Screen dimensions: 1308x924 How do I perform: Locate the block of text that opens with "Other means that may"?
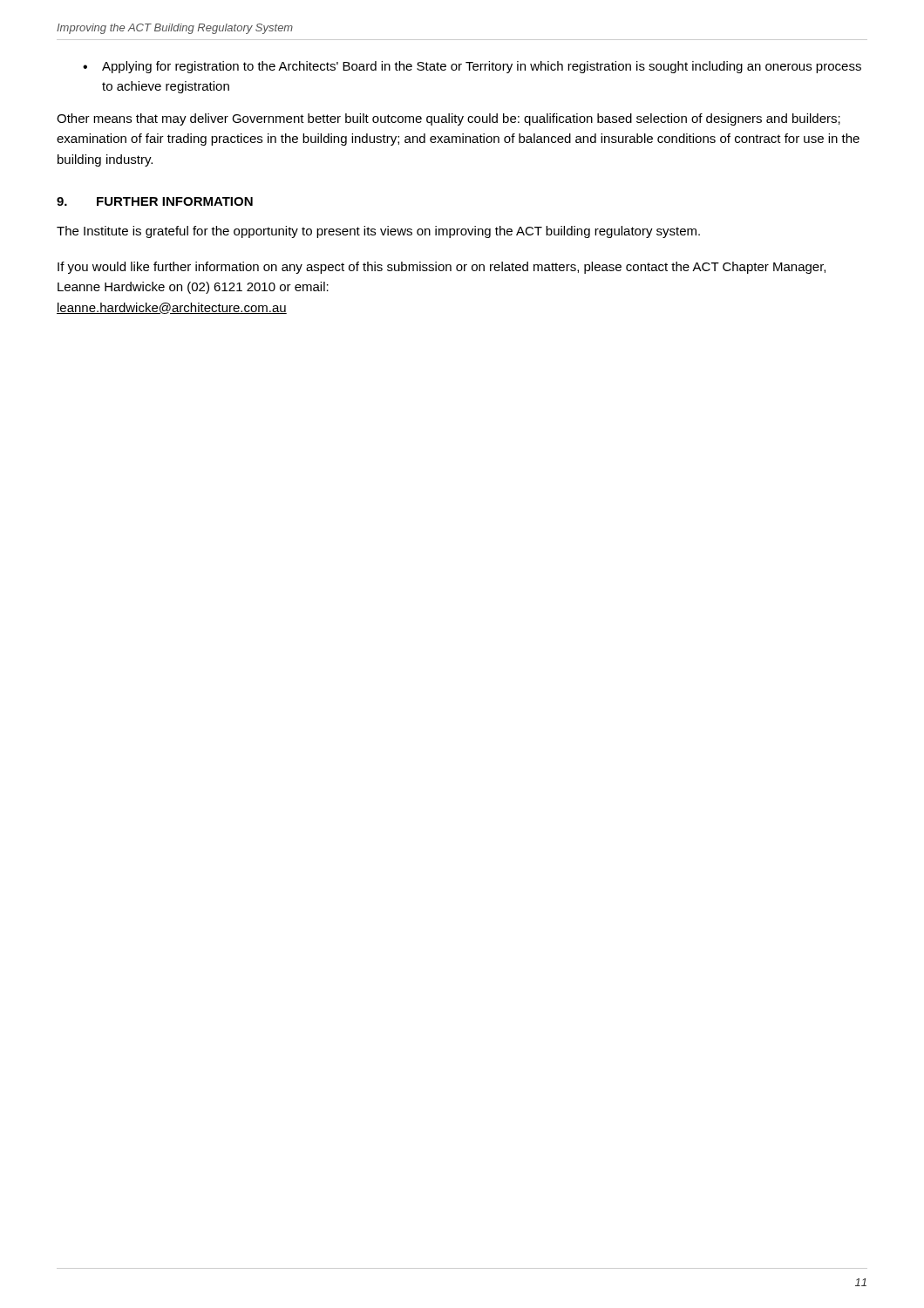[458, 138]
